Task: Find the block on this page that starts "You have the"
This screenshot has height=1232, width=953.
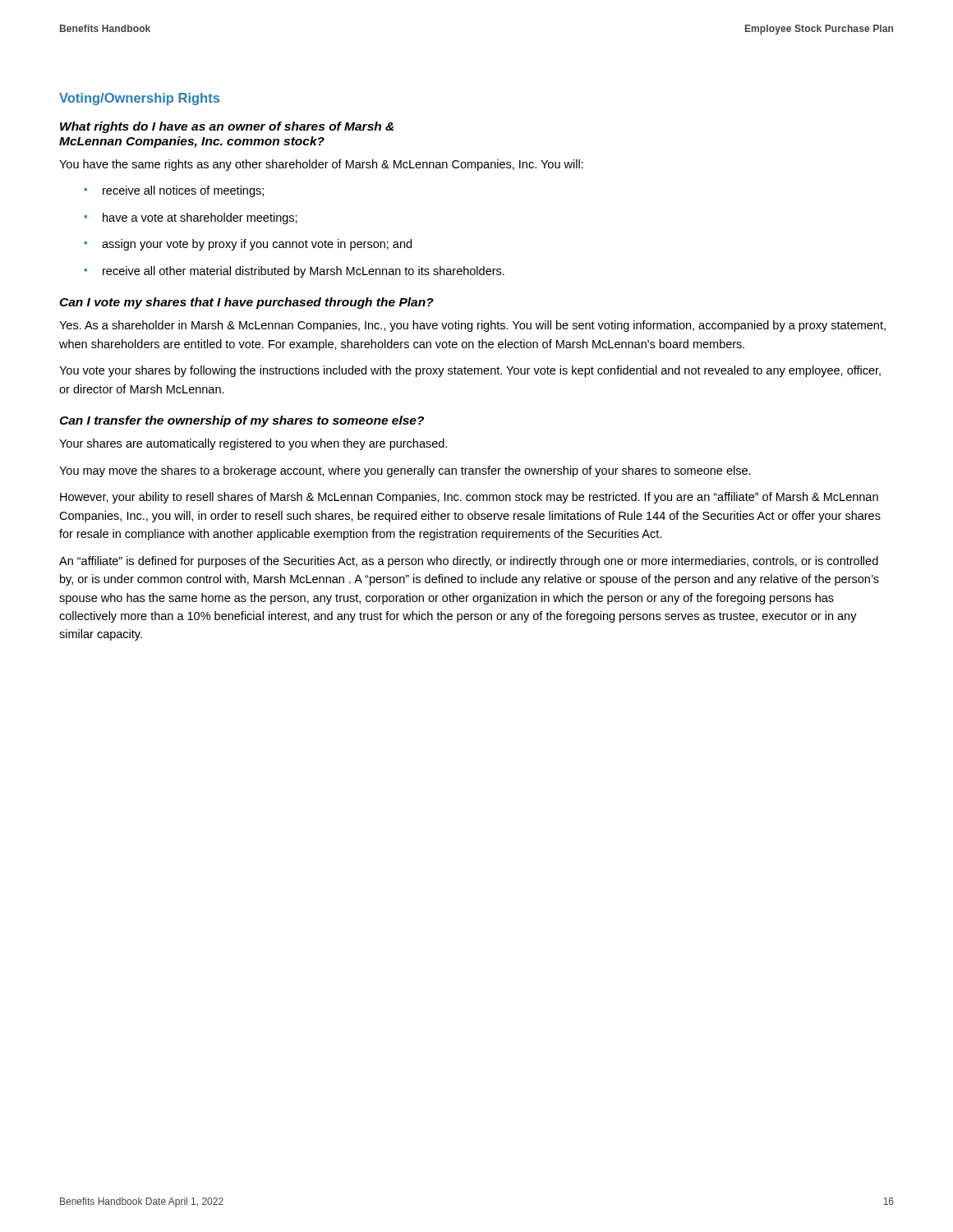Action: click(321, 164)
